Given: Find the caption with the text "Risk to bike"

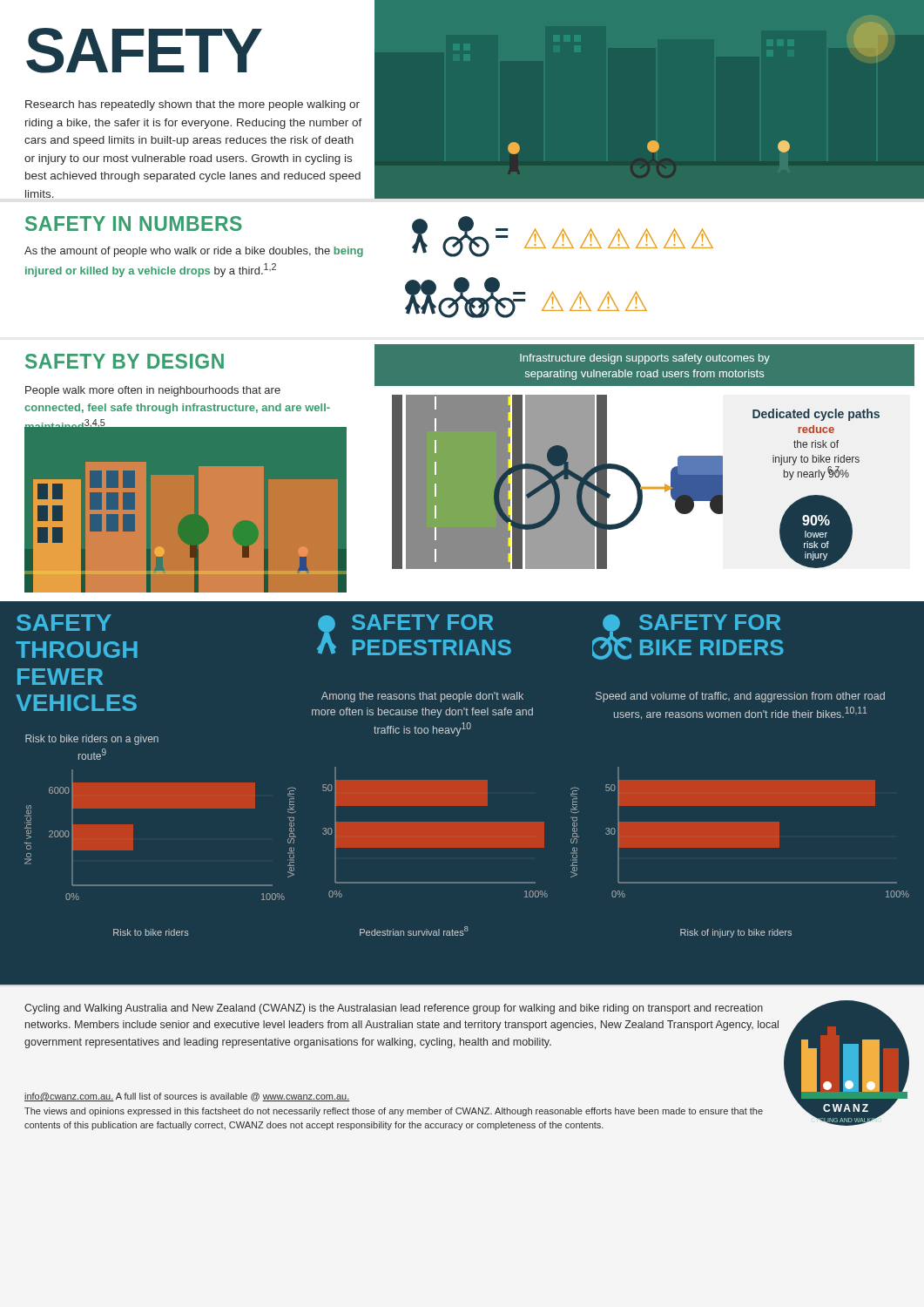Looking at the screenshot, I should [151, 932].
